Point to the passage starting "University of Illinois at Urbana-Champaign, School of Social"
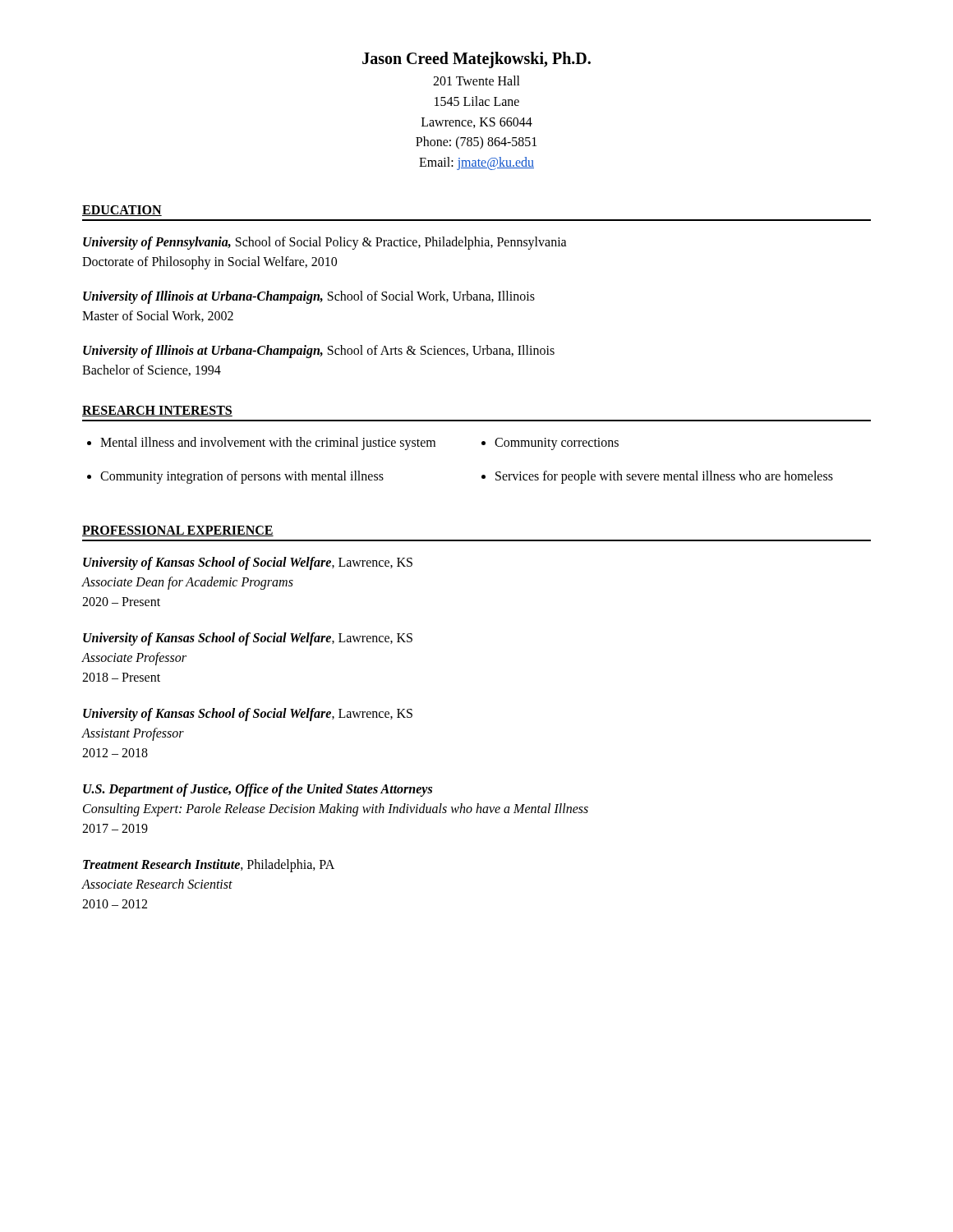Screen dimensions: 1232x953 coord(308,306)
